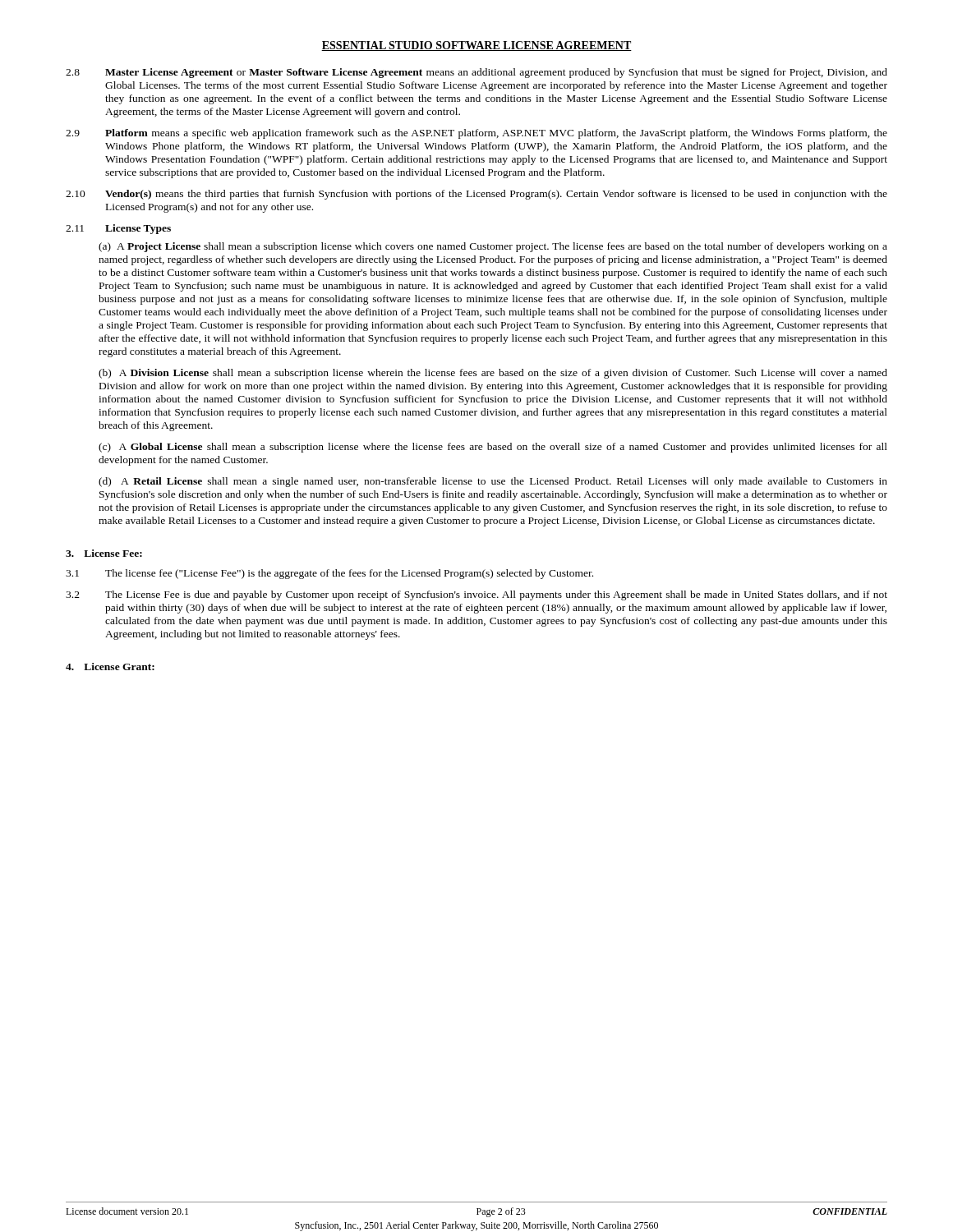Locate the block of text that opens with "2.10 Vendor(s) means the"
Screen dimensions: 1232x953
[x=476, y=200]
